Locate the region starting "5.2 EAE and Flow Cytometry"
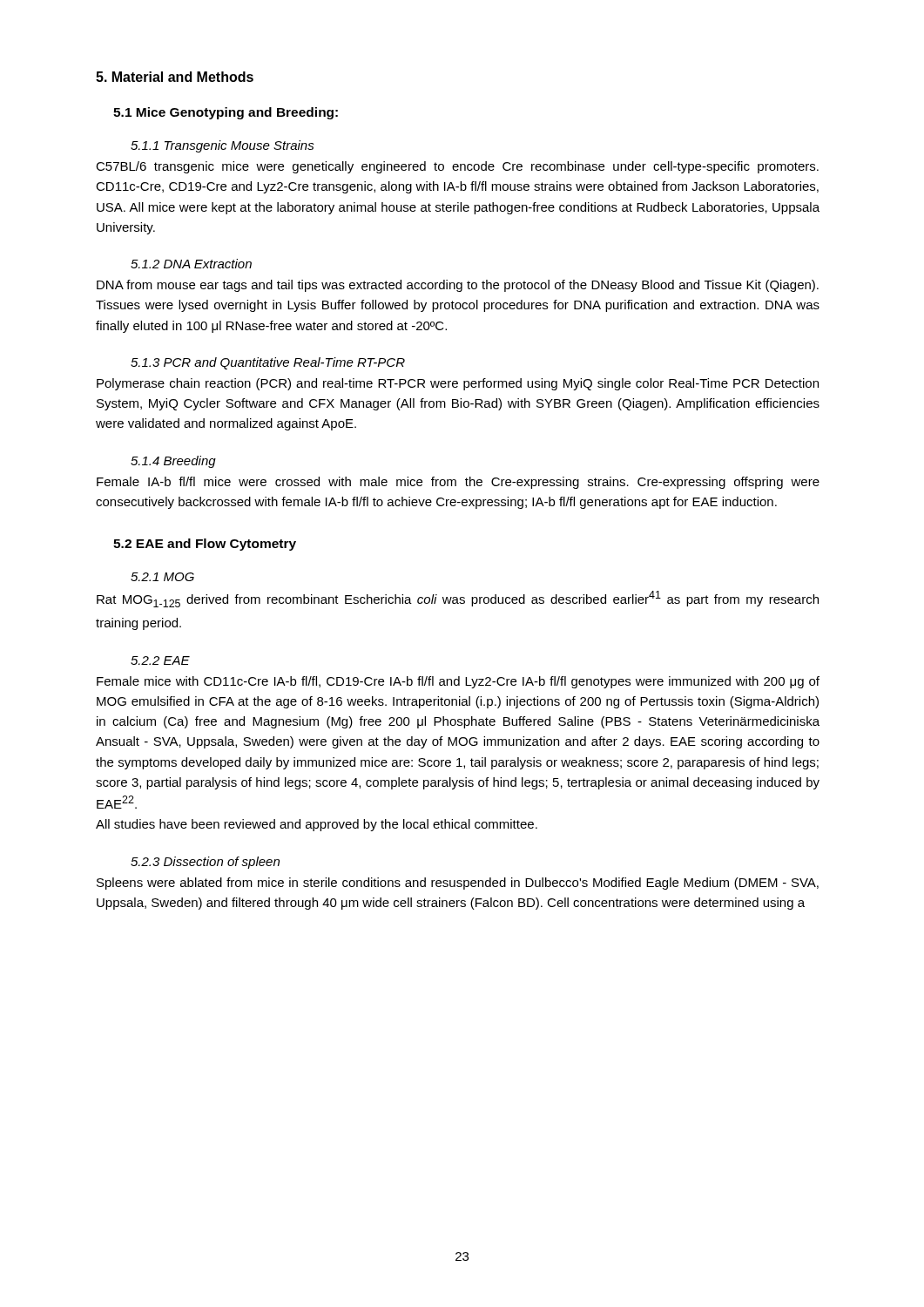Image resolution: width=924 pixels, height=1307 pixels. 205,543
